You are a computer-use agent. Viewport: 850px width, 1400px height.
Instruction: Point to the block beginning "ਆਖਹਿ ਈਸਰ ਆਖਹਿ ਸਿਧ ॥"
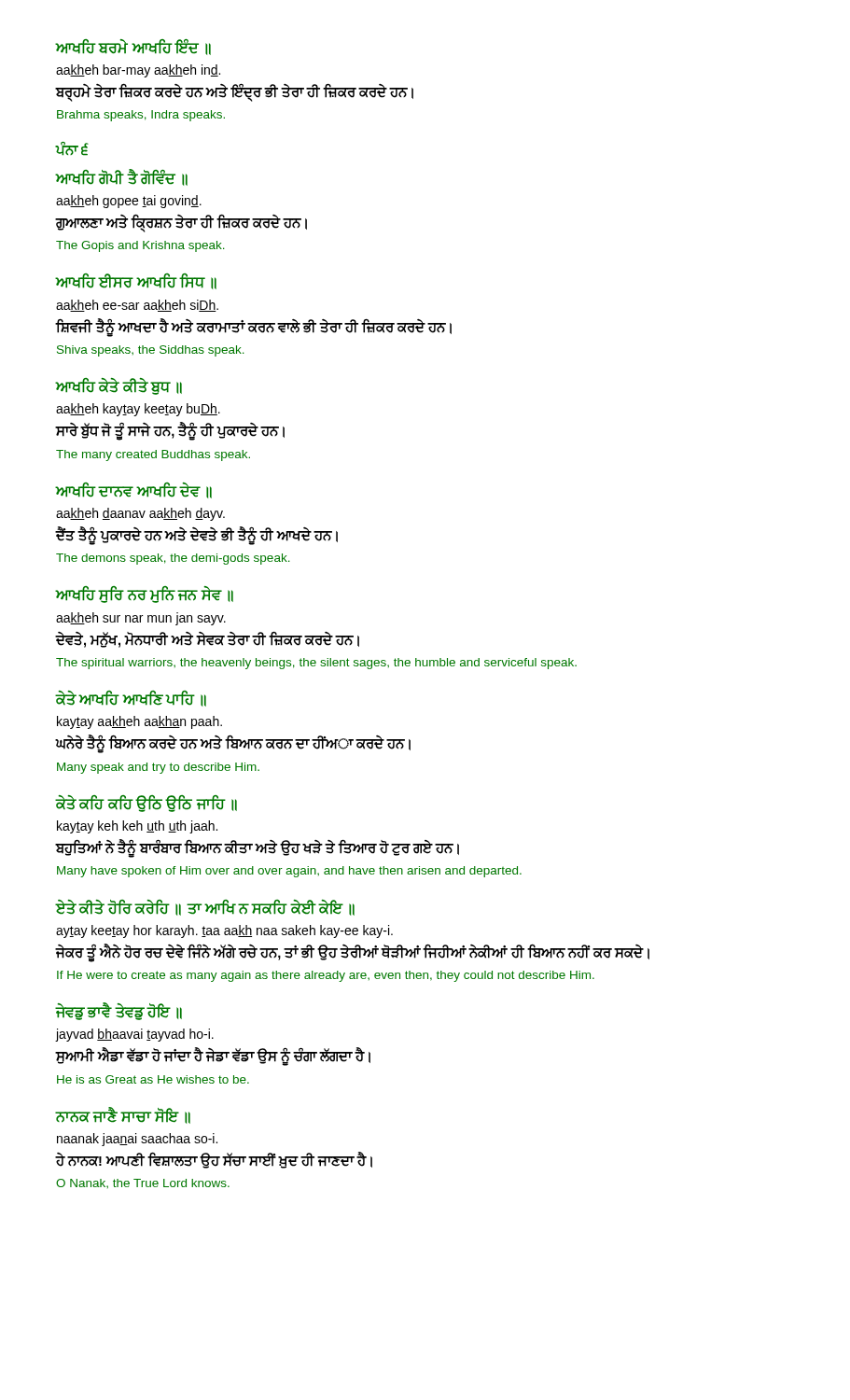pyautogui.click(x=425, y=316)
